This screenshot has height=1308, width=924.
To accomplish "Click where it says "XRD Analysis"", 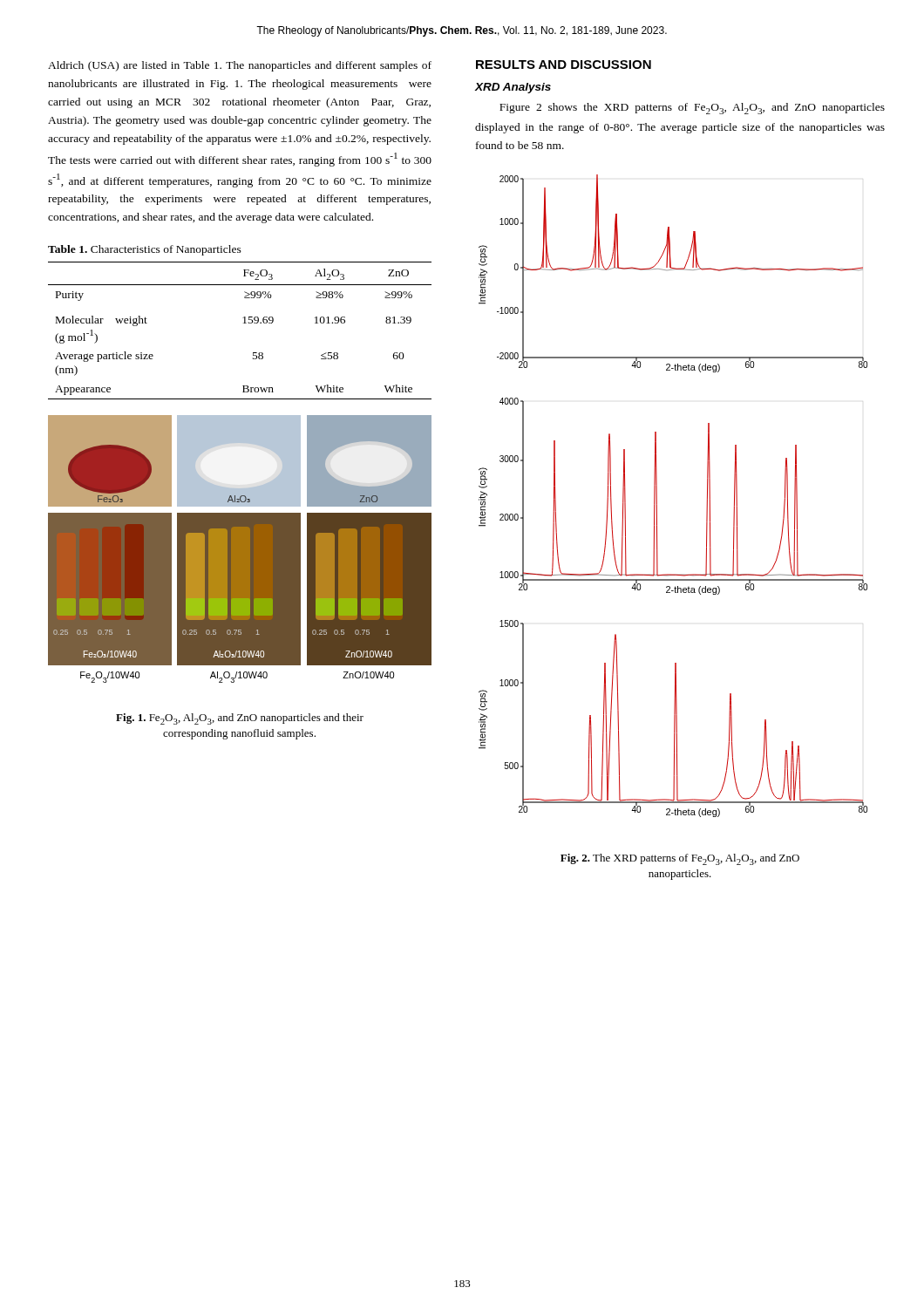I will click(513, 87).
